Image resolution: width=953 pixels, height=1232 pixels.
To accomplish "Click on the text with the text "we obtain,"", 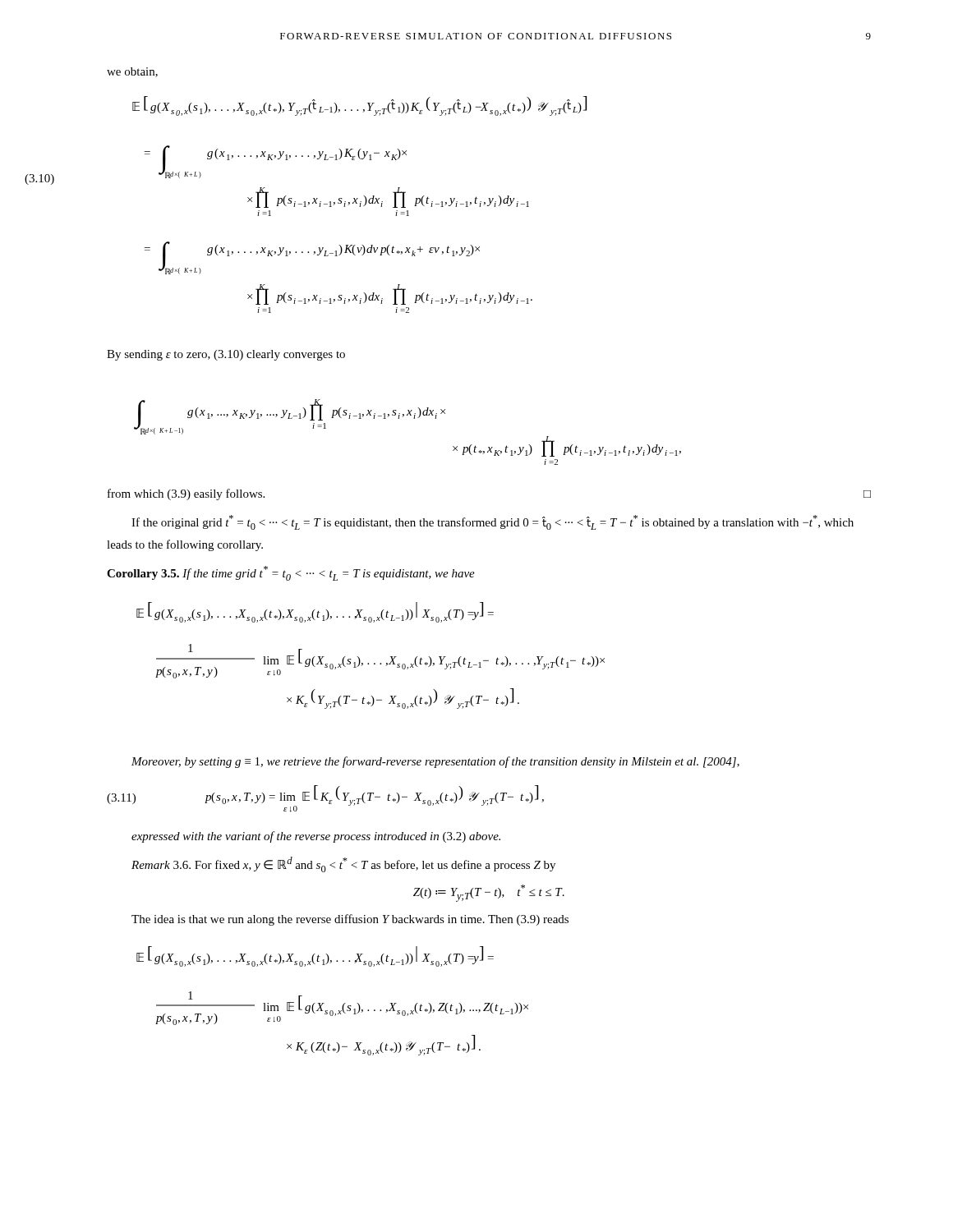I will (x=132, y=71).
